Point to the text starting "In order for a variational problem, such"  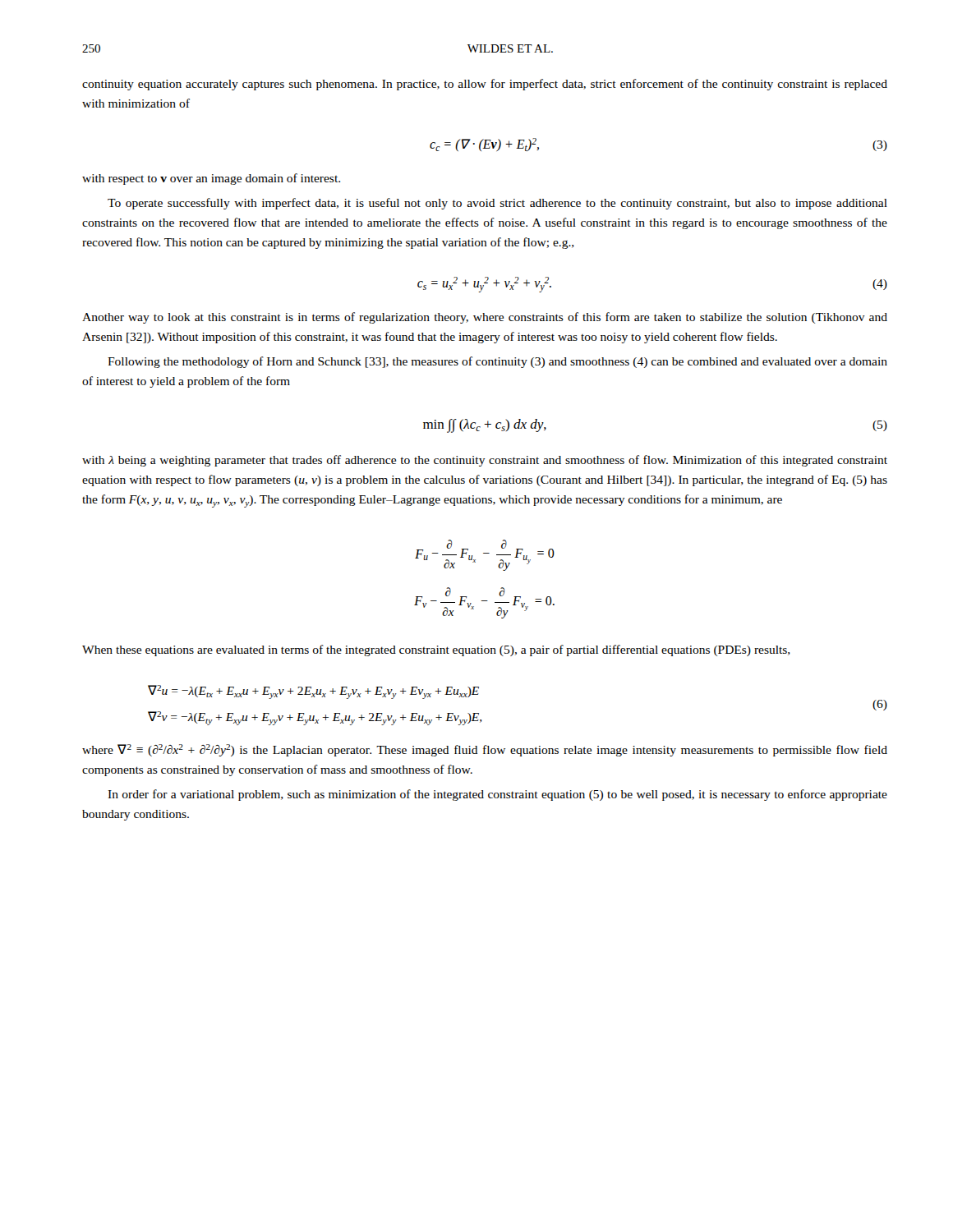click(485, 804)
